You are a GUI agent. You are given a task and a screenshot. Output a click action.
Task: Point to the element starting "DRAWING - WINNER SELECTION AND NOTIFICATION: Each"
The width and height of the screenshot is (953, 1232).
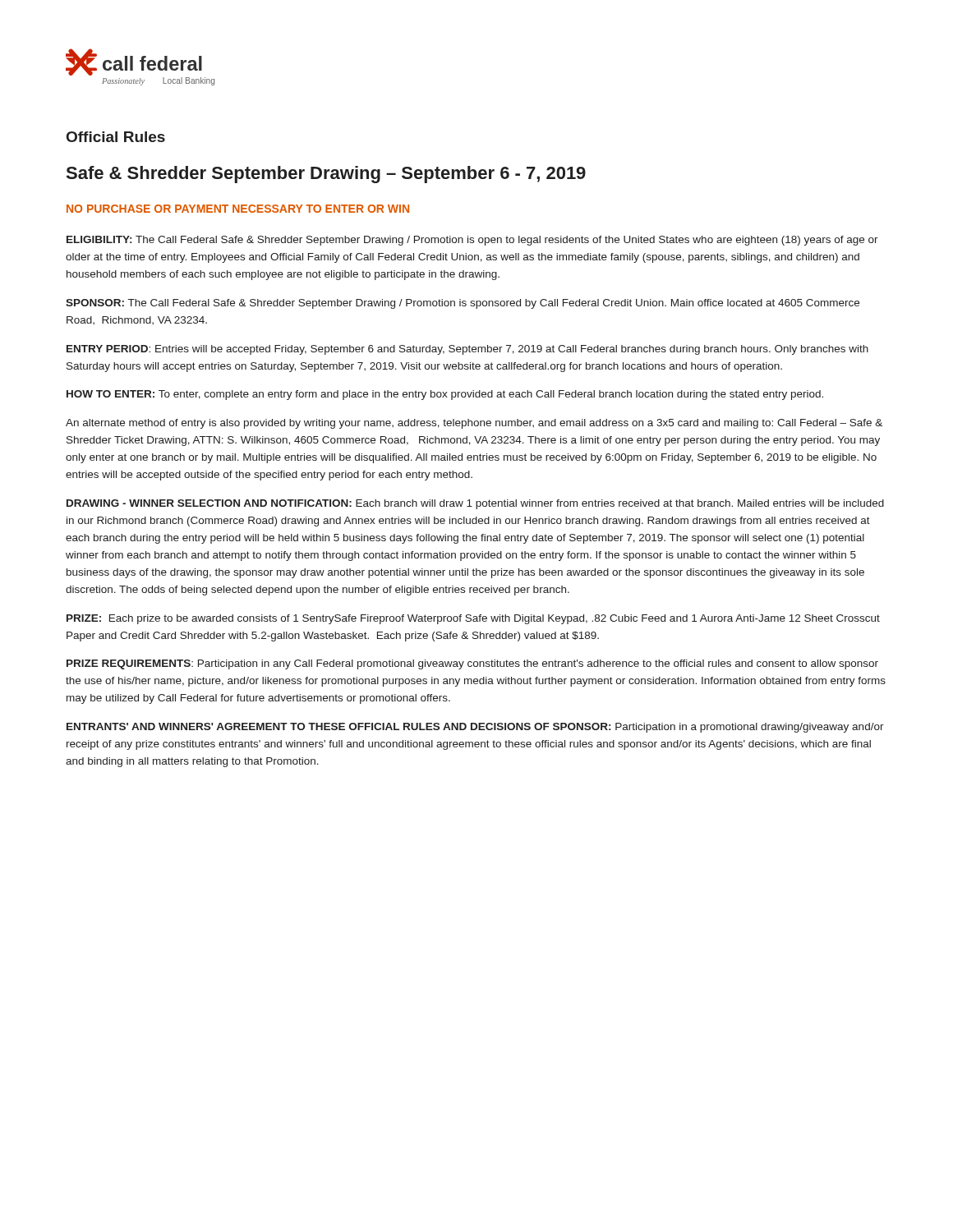pyautogui.click(x=475, y=546)
